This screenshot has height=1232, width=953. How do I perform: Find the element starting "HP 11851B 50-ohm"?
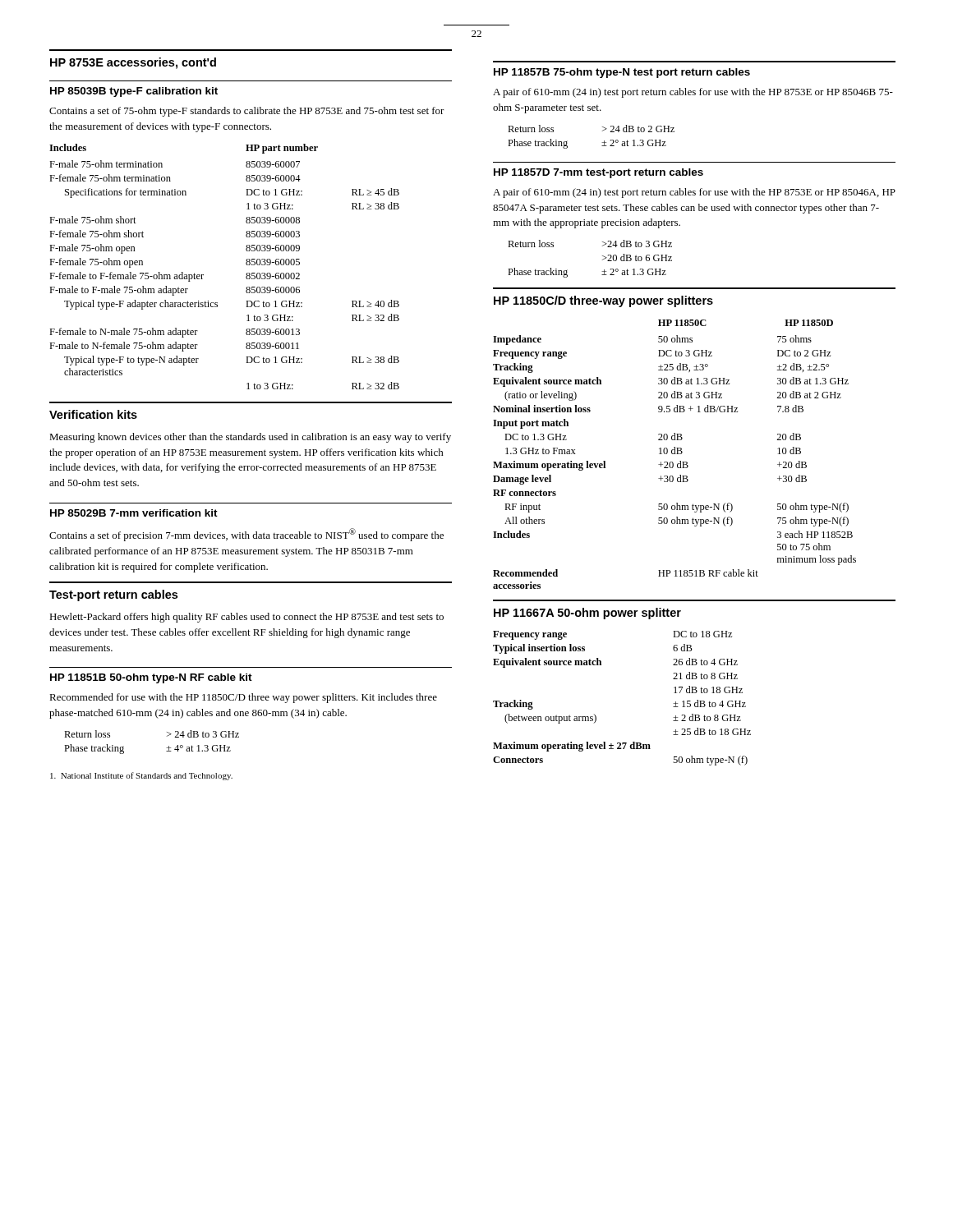click(251, 676)
